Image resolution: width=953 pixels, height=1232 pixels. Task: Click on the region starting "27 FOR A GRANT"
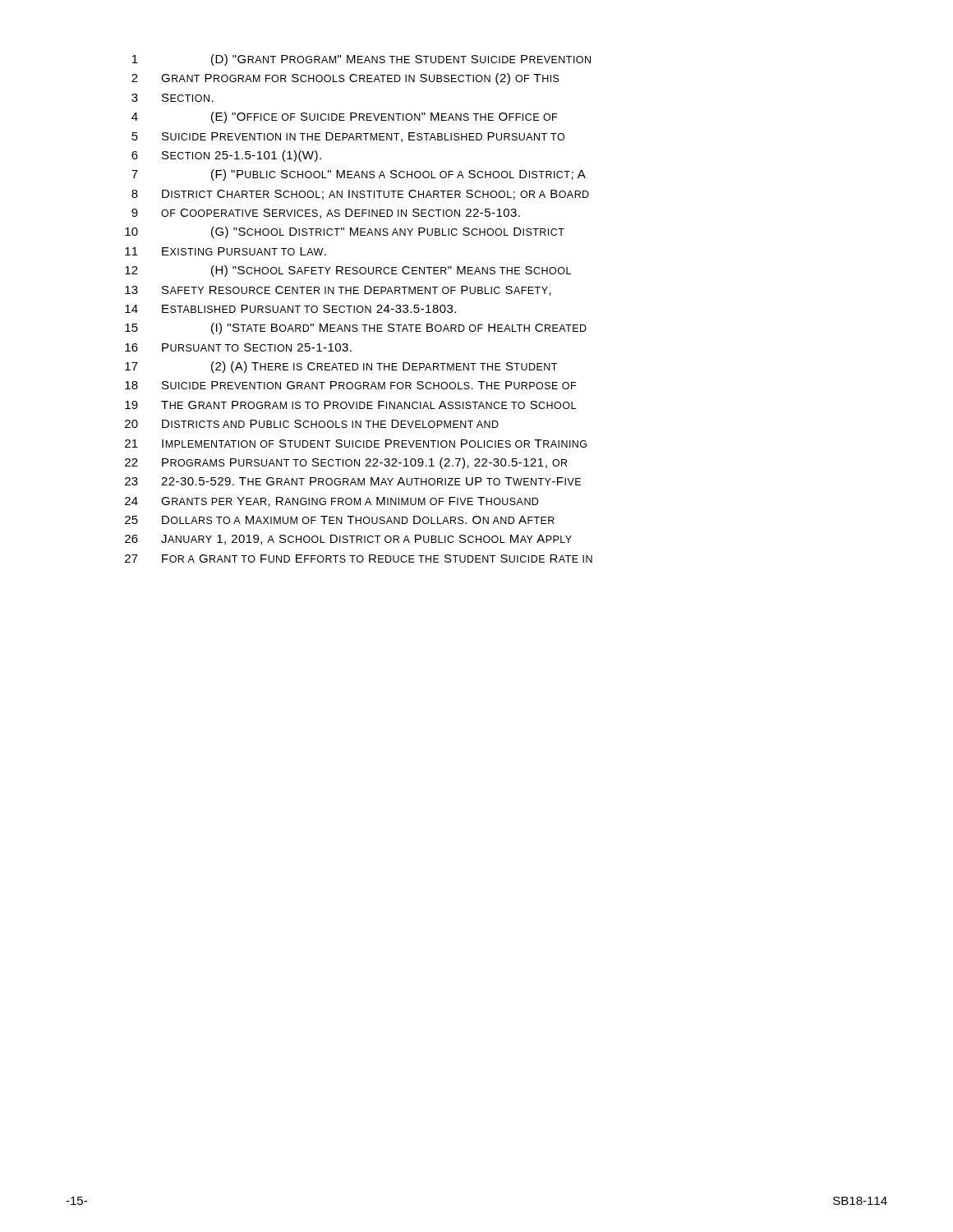[x=493, y=558]
